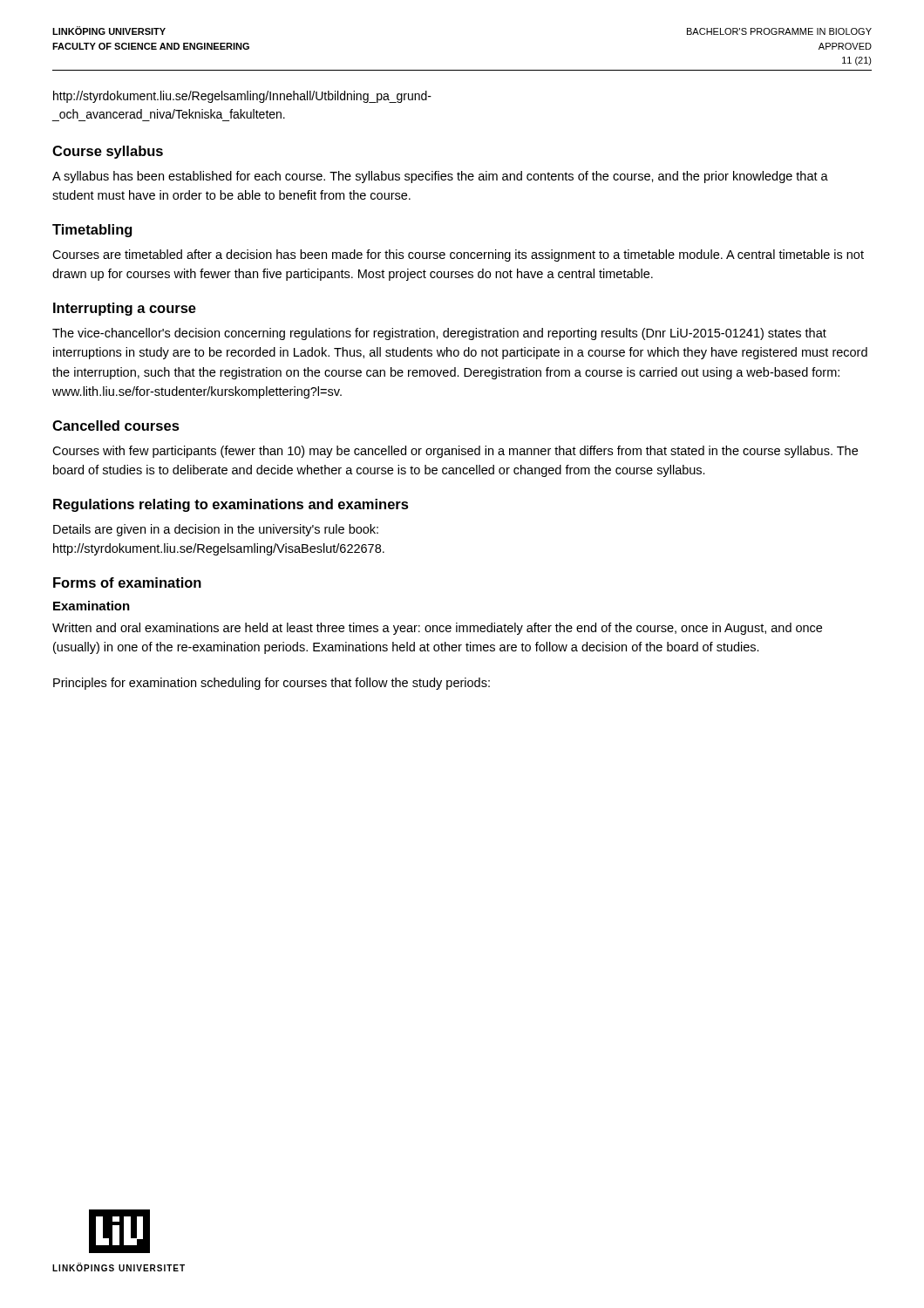The width and height of the screenshot is (924, 1308).
Task: Find the region starting "Cancelled courses"
Action: 116,426
